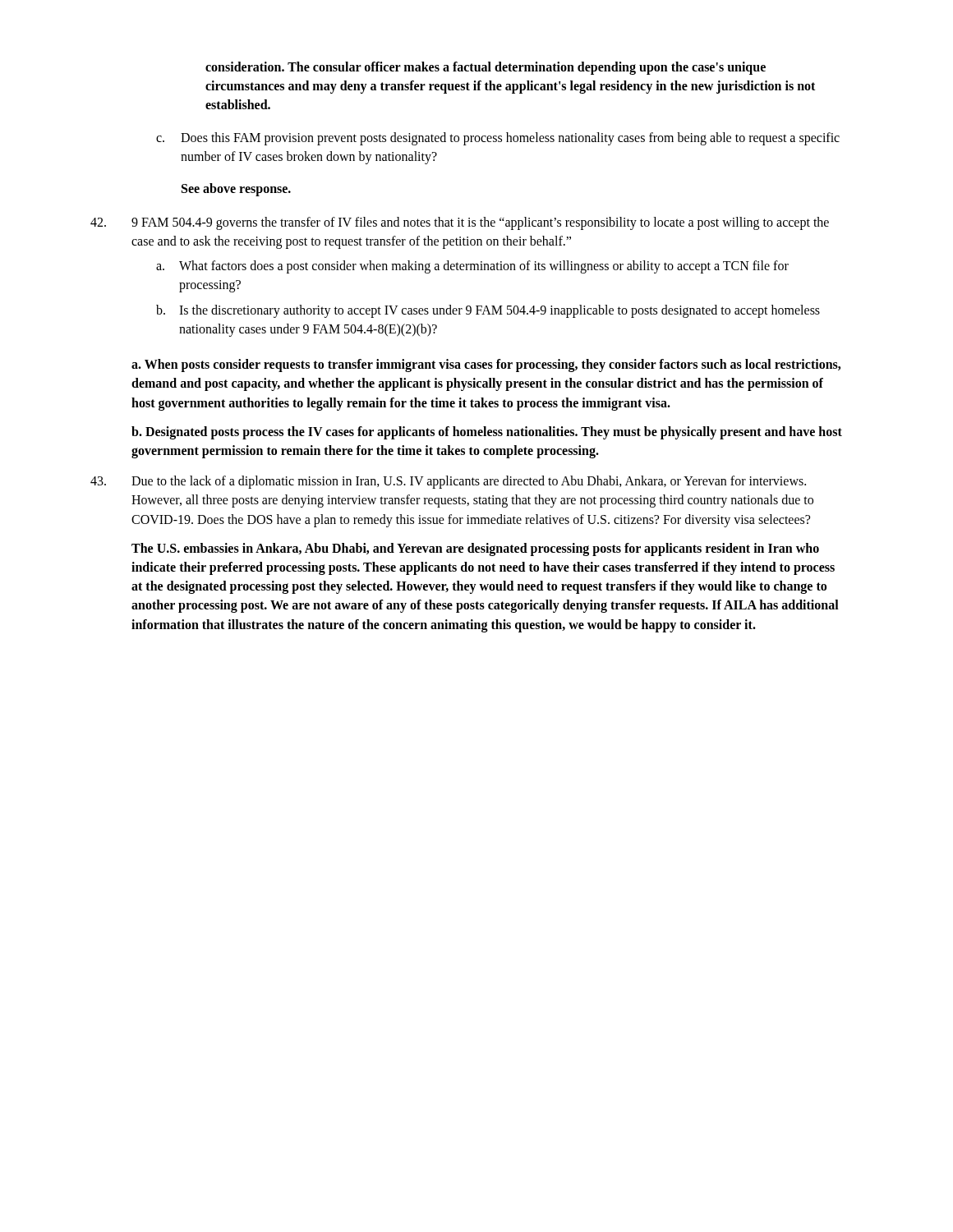
Task: Where does it say "See above response."?
Action: pos(236,188)
